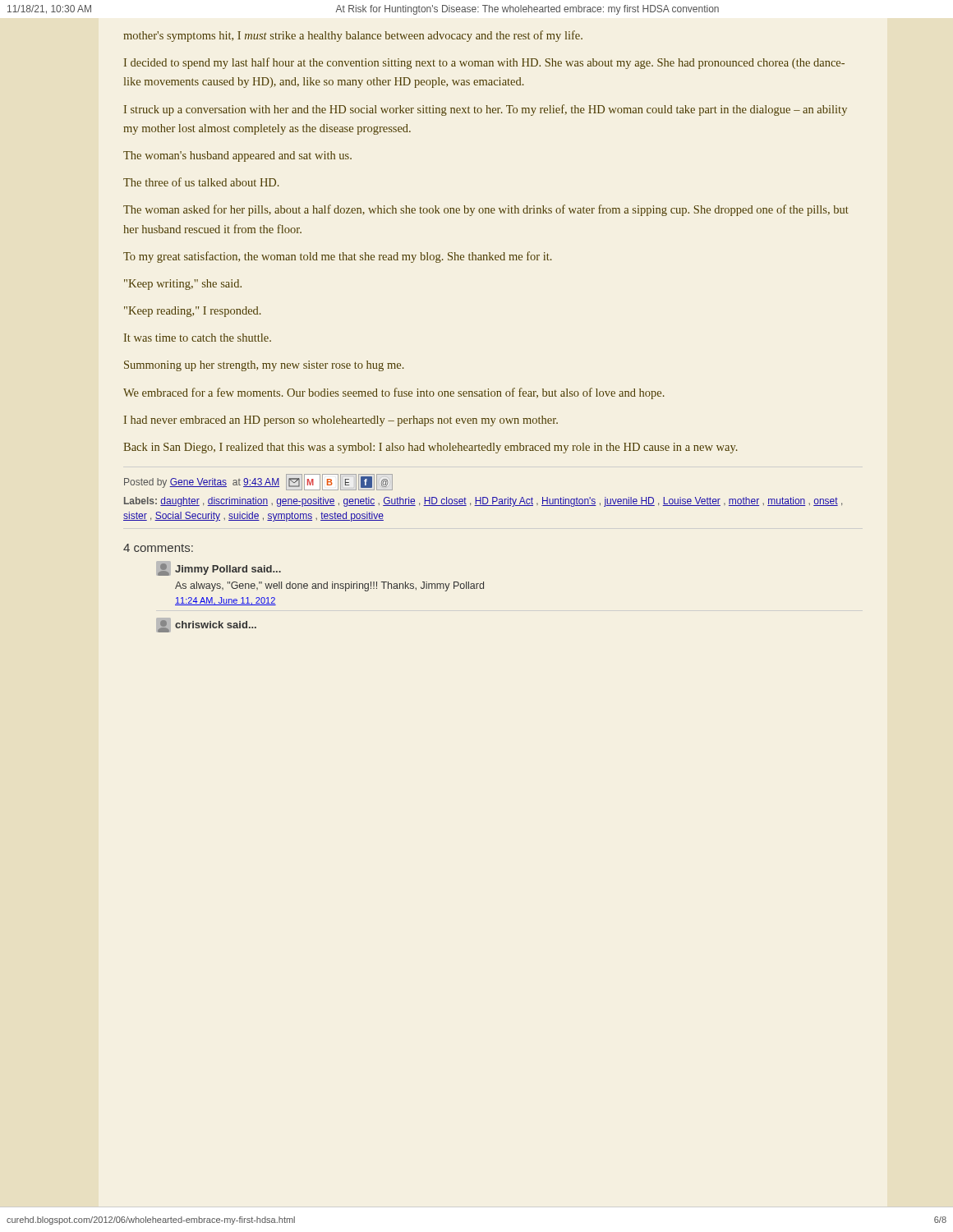This screenshot has height=1232, width=953.
Task: Select the region starting "We embraced for a few"
Action: pos(394,392)
